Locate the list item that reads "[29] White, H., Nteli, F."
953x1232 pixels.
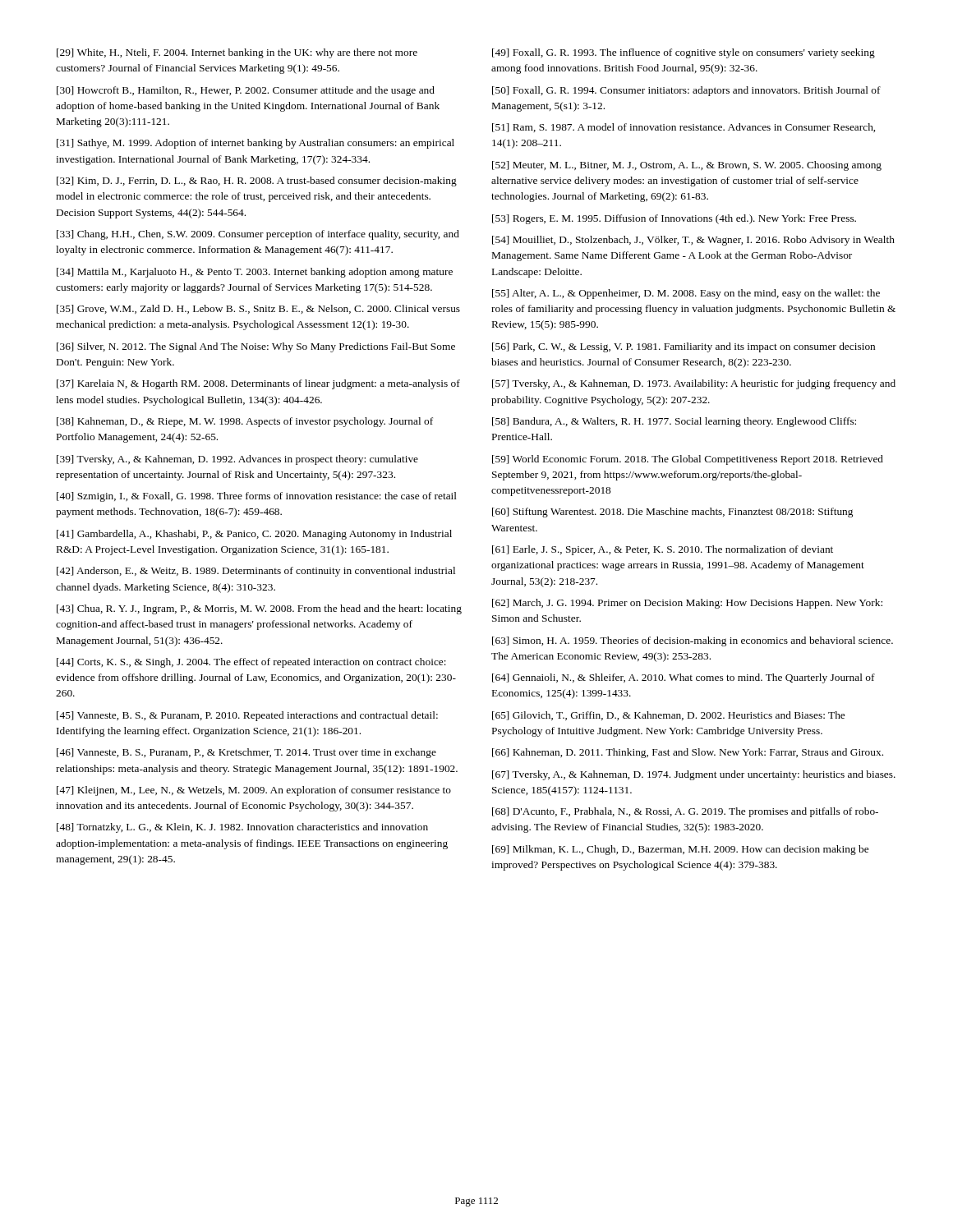coord(237,60)
